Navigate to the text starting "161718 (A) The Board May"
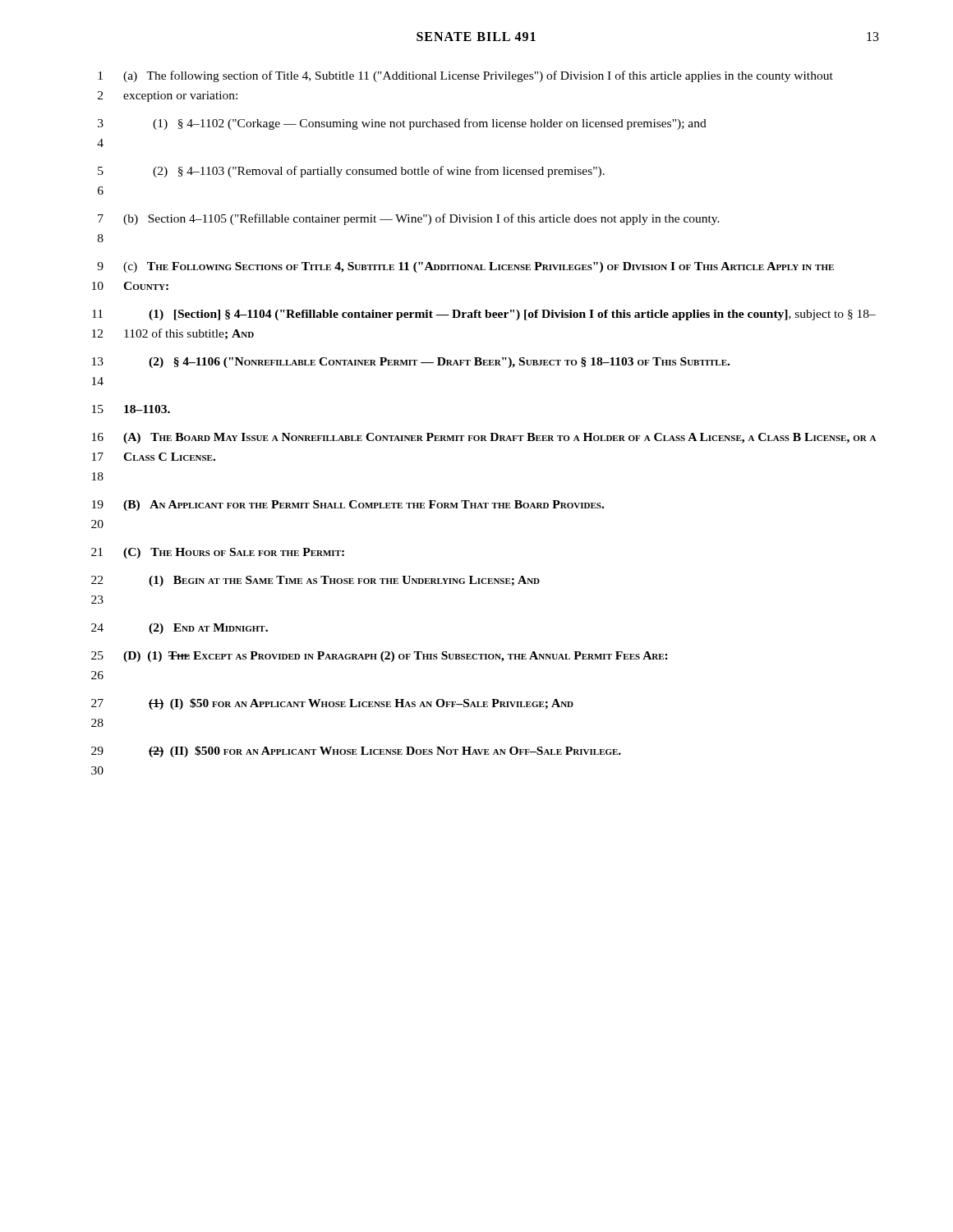 [x=484, y=438]
